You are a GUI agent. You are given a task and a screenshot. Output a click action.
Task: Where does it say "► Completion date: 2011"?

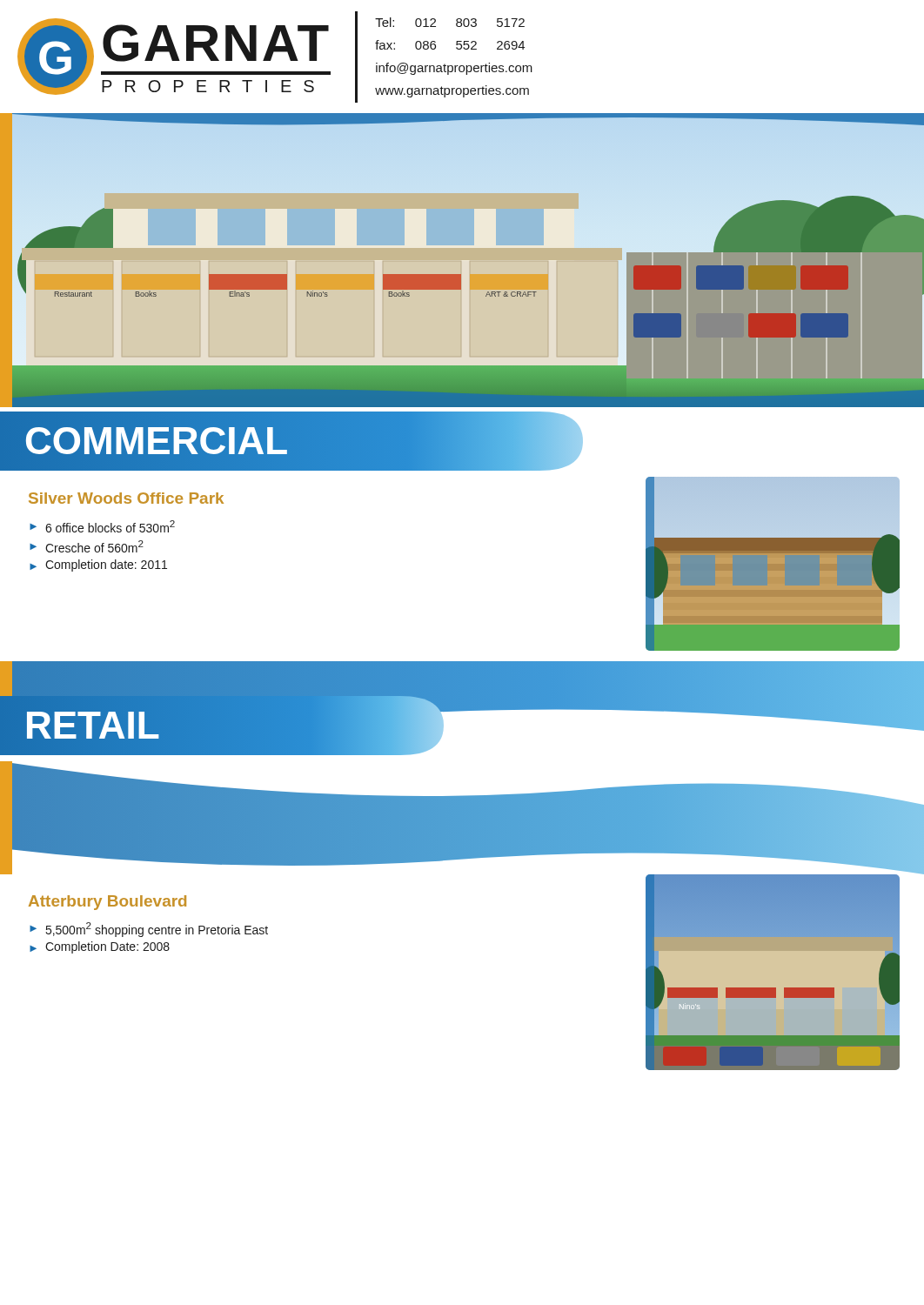point(98,565)
